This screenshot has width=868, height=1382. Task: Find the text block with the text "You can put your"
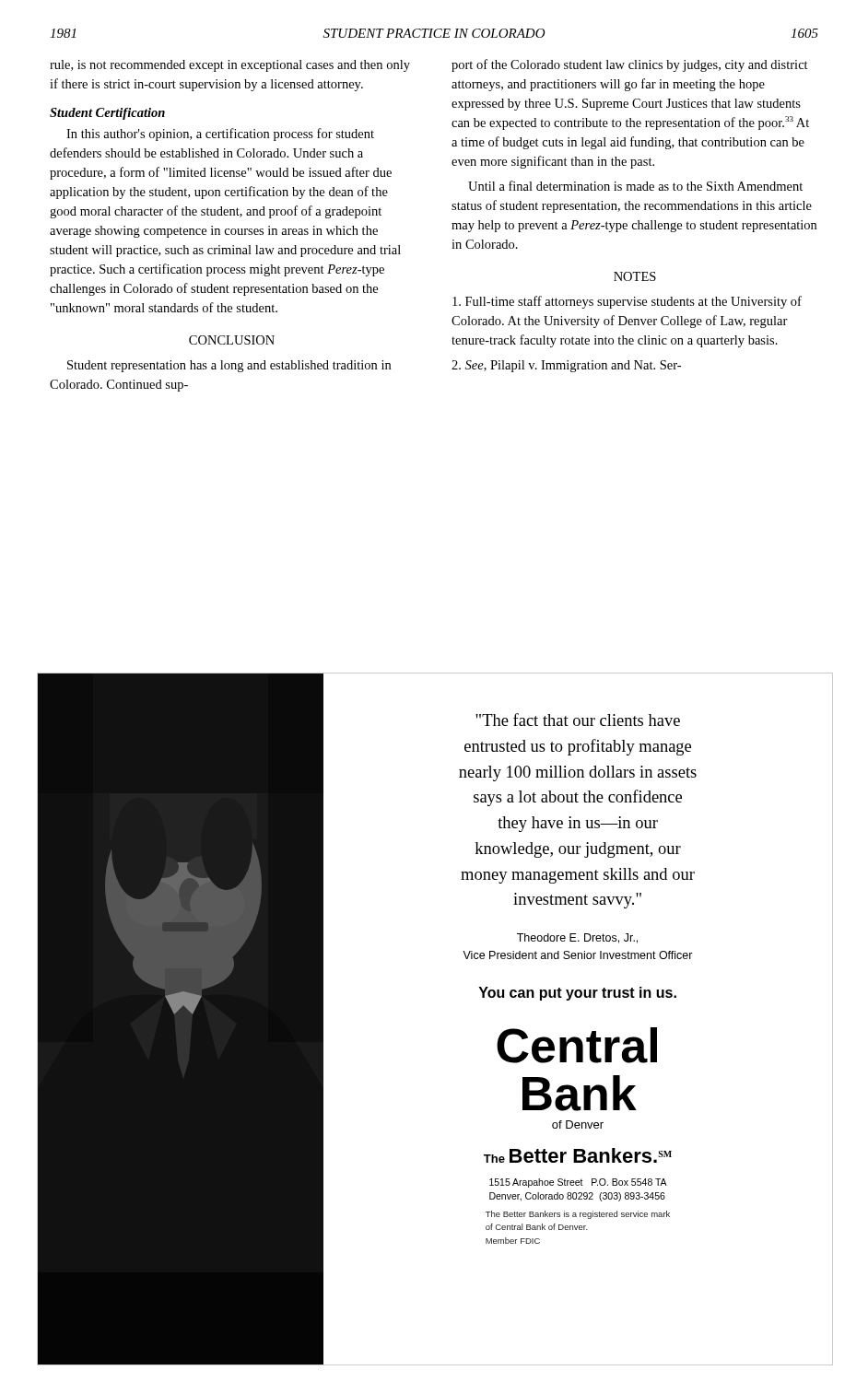click(x=578, y=992)
